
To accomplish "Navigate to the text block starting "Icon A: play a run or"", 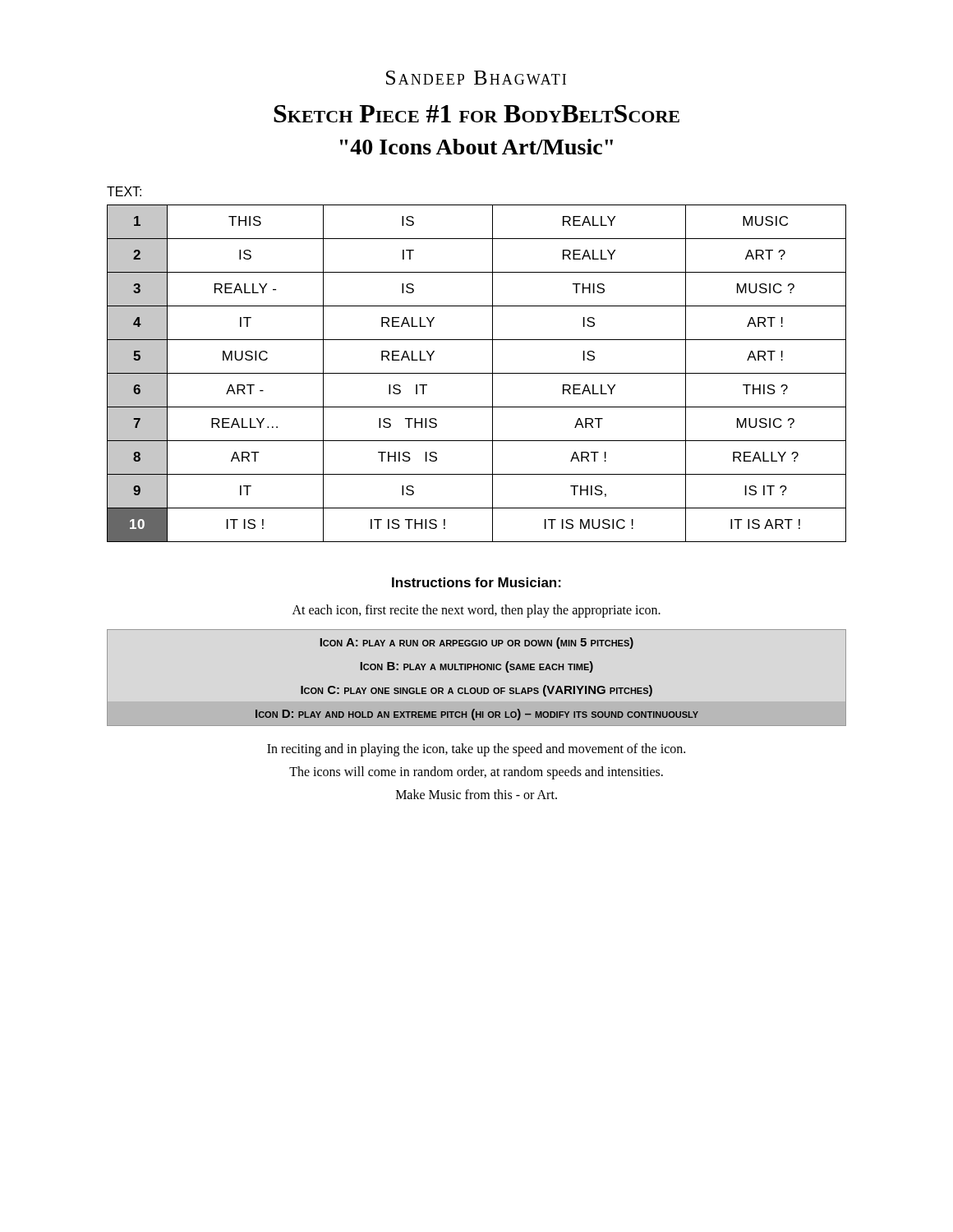I will pos(476,678).
